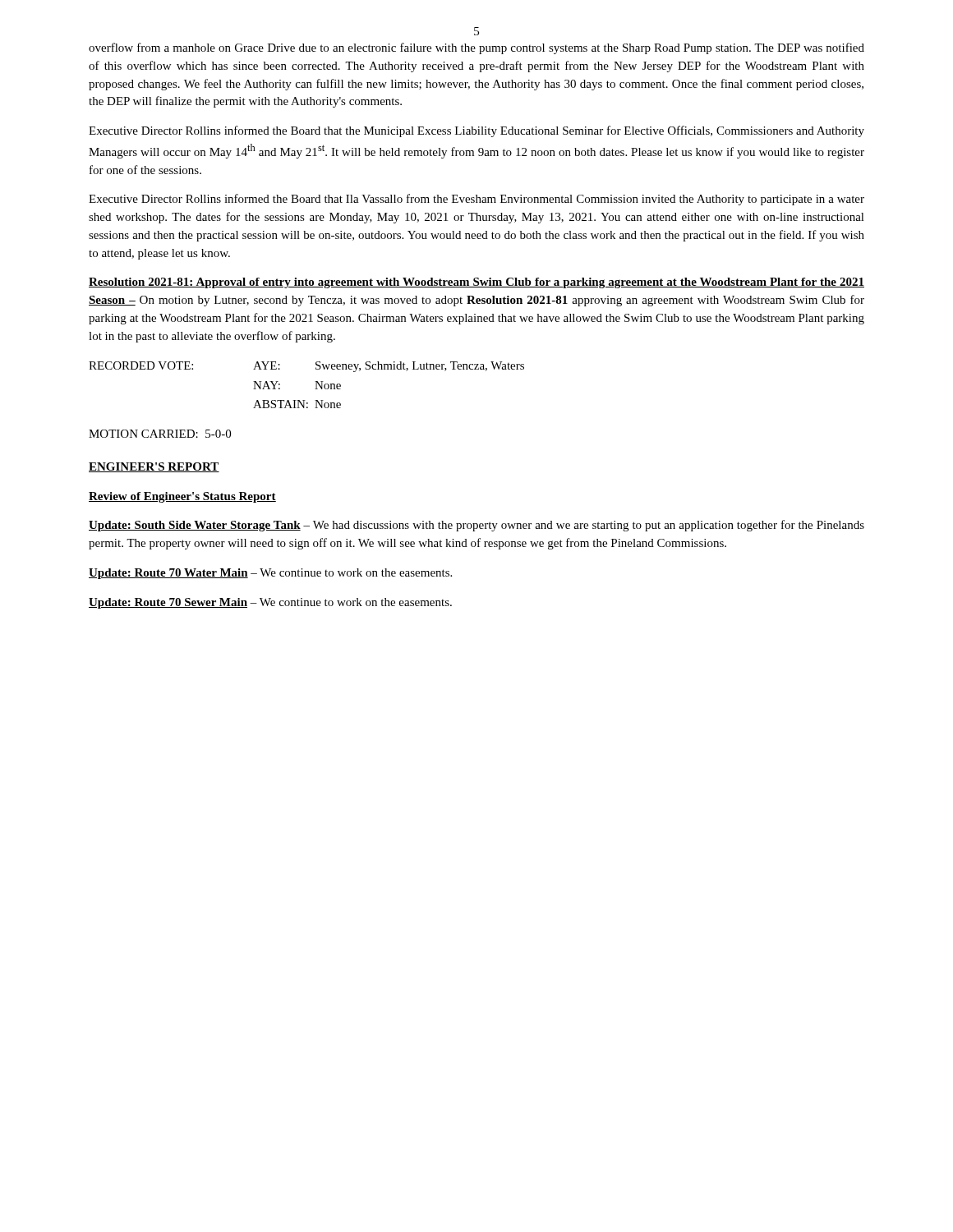Click on the section header that reads "ENGINEER'S REPORT"
The height and width of the screenshot is (1232, 953).
point(154,467)
